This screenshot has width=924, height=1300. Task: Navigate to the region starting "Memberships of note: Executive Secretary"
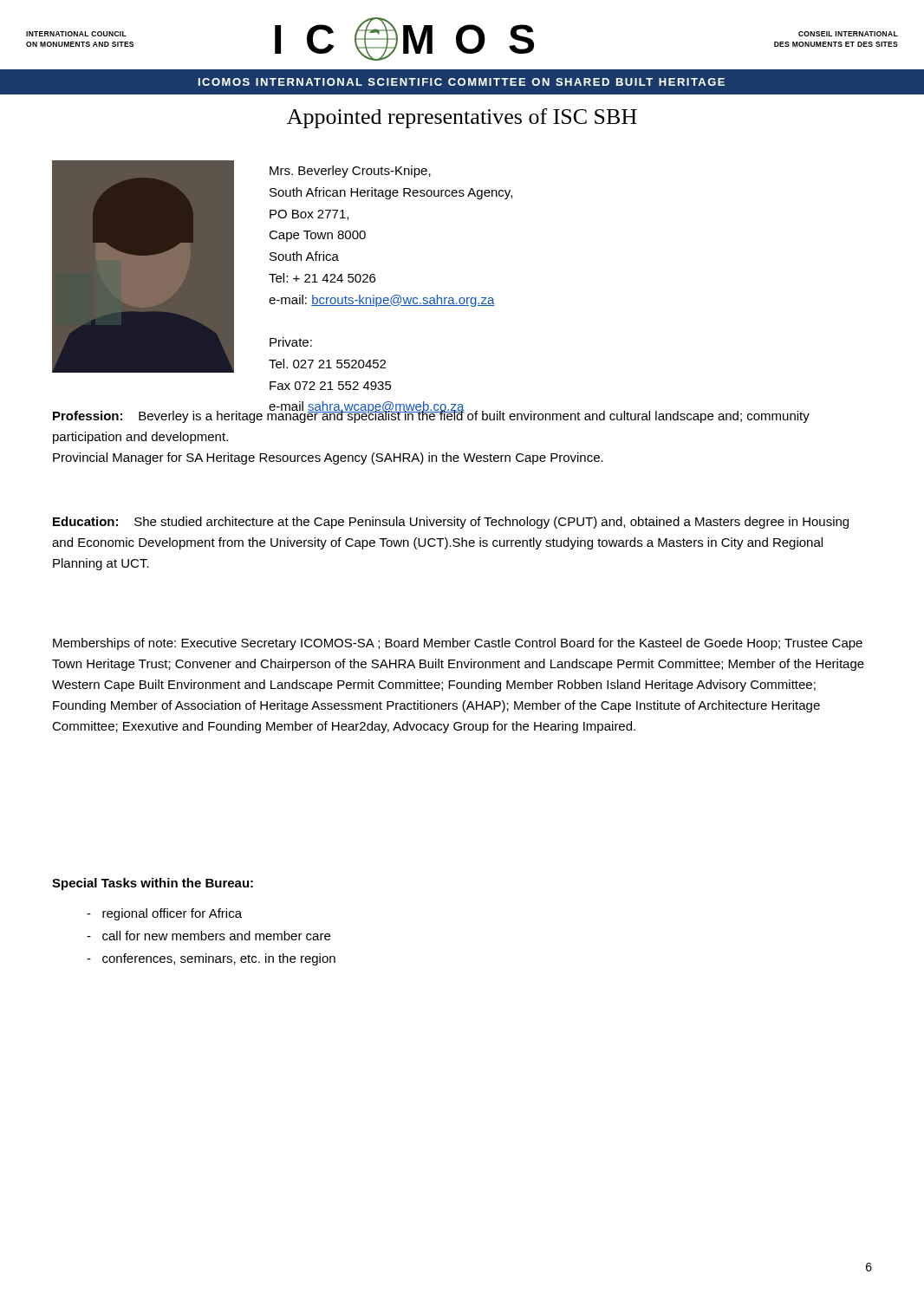point(458,684)
